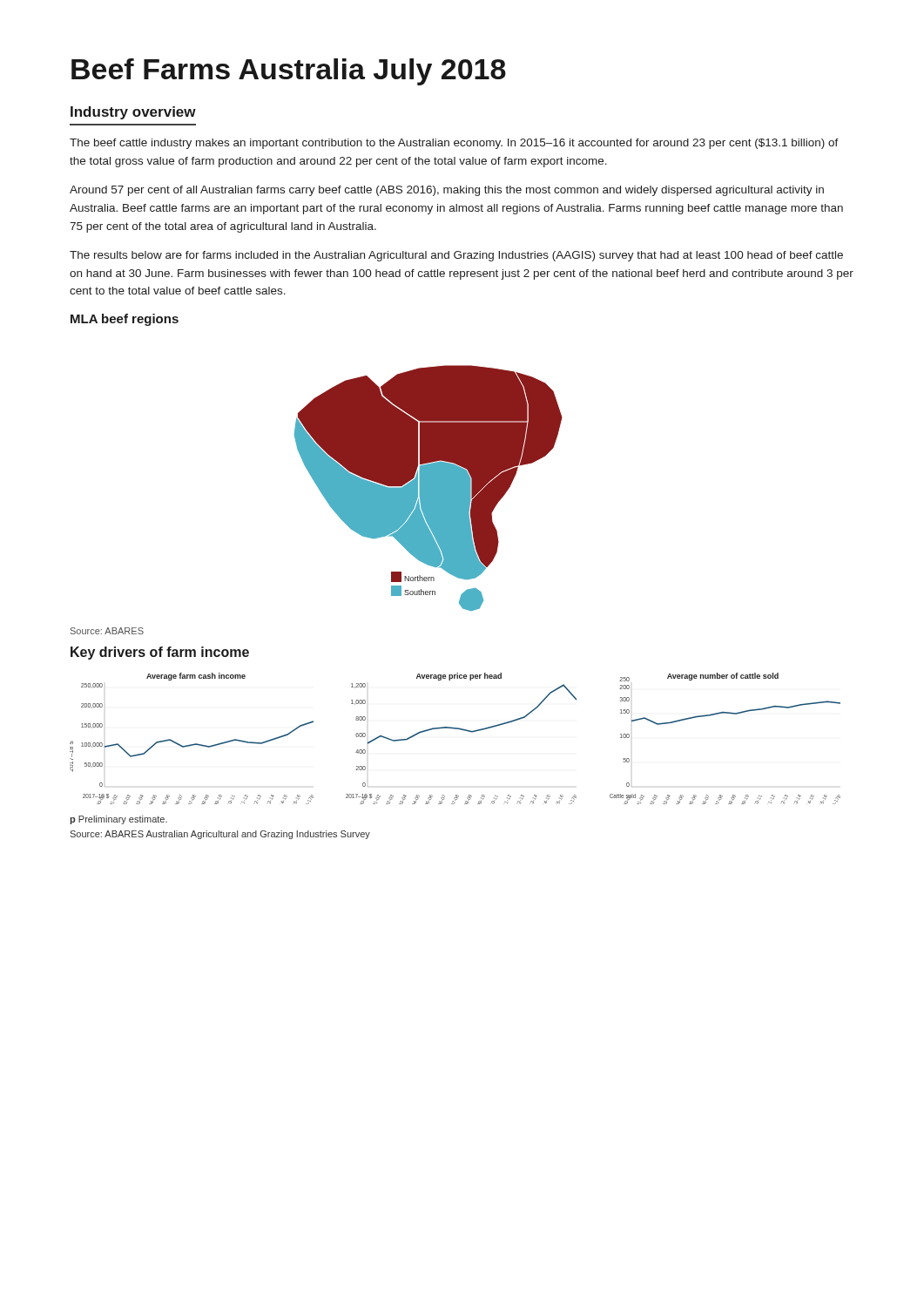The height and width of the screenshot is (1307, 924).
Task: Locate the text "MLA beef regions"
Action: click(x=124, y=319)
